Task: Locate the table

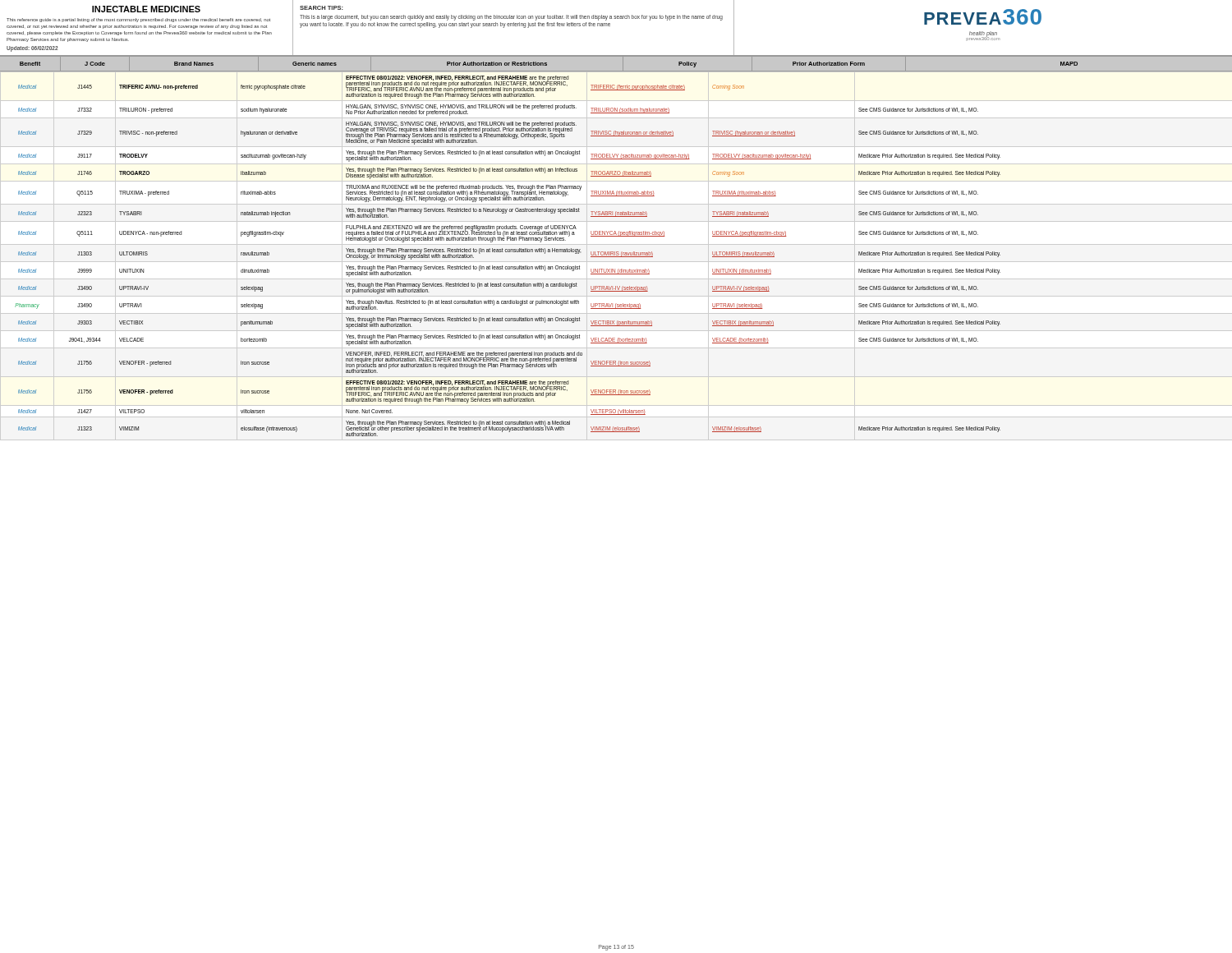Action: (x=616, y=256)
